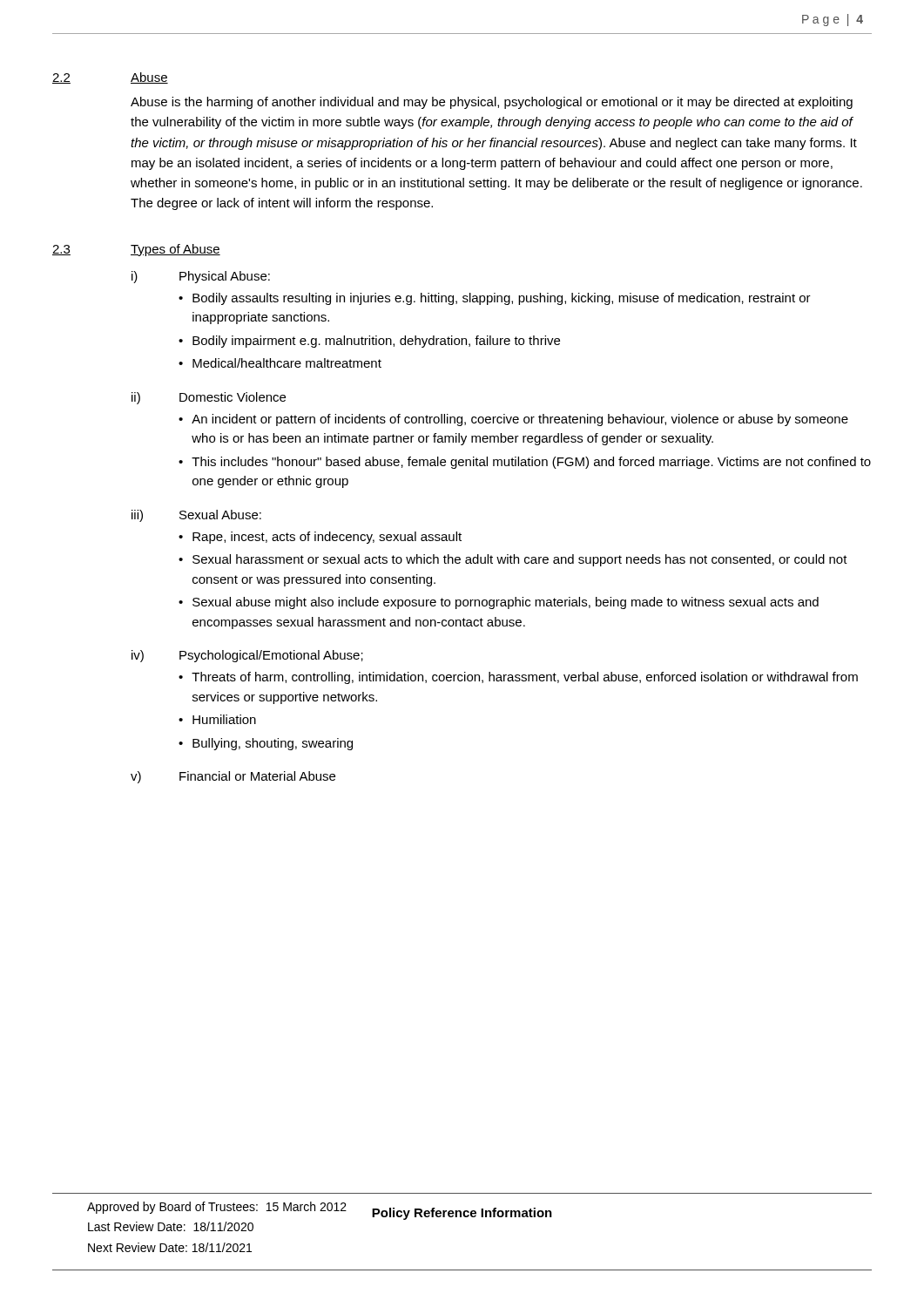The width and height of the screenshot is (924, 1307).
Task: Point to the block beginning "Sexual harassment or sexual acts to which the"
Action: coord(519,569)
